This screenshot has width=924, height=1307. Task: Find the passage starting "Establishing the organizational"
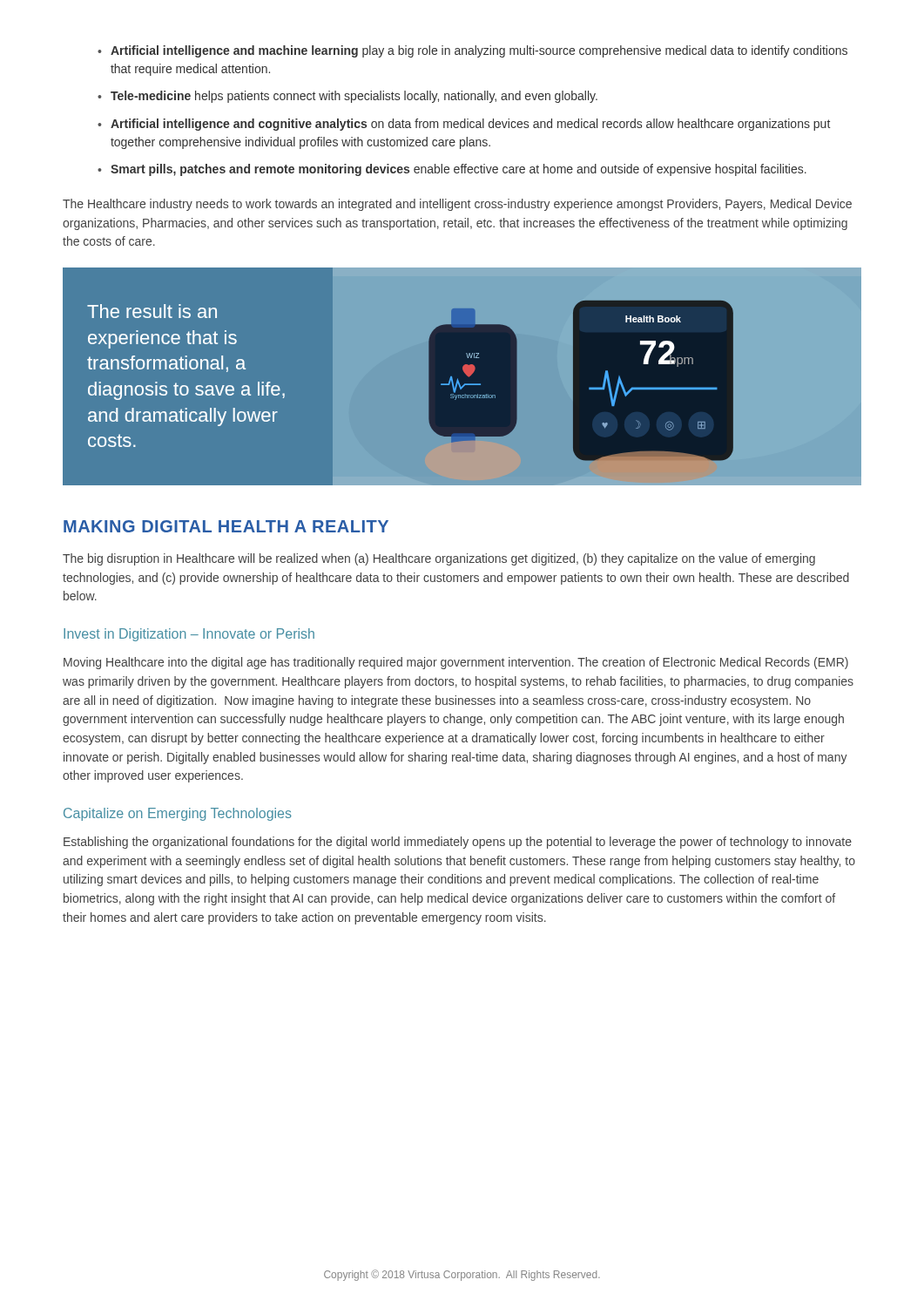[459, 879]
